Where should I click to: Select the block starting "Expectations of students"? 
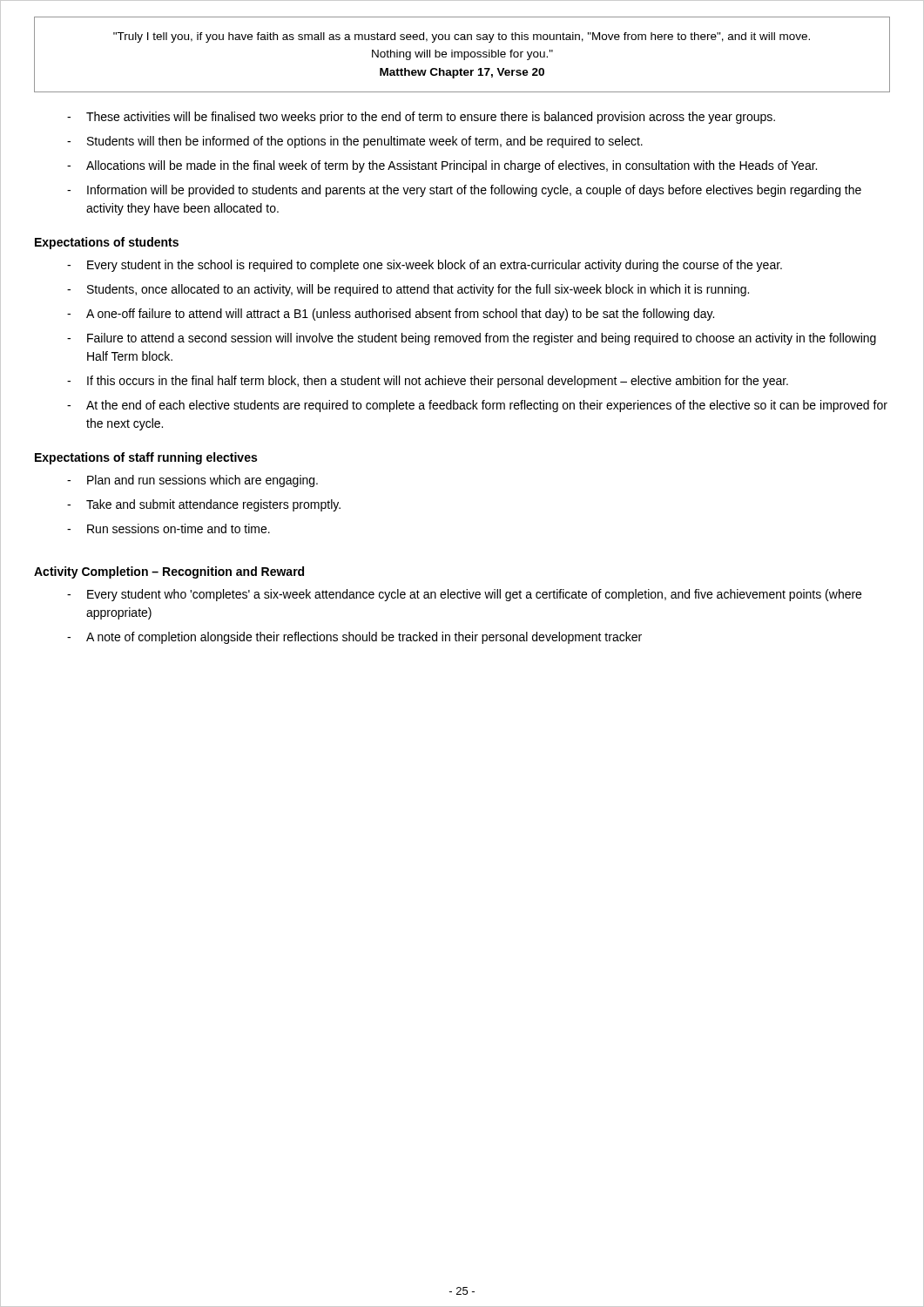click(x=106, y=242)
